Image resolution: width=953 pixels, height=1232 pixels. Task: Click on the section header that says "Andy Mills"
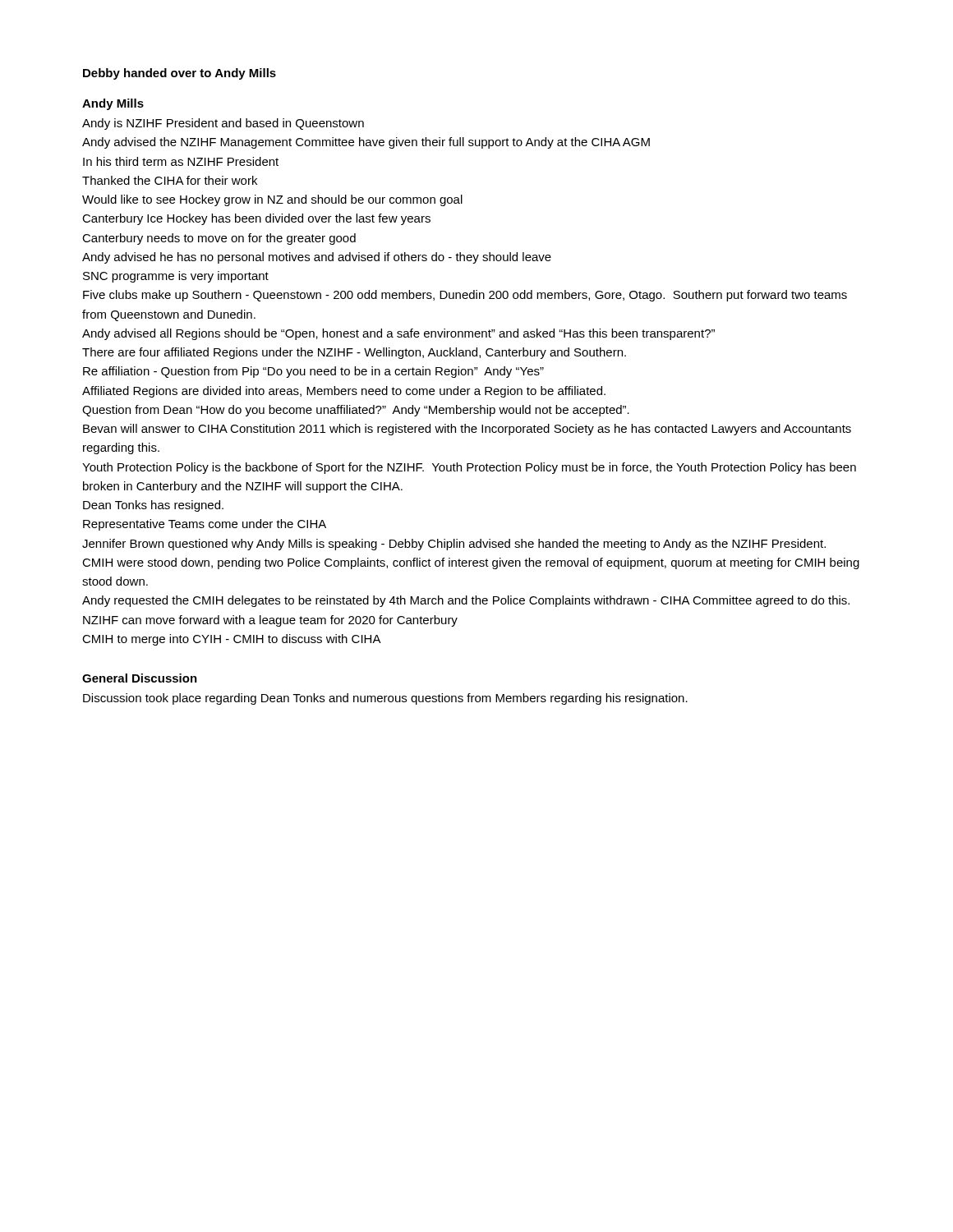[x=113, y=103]
